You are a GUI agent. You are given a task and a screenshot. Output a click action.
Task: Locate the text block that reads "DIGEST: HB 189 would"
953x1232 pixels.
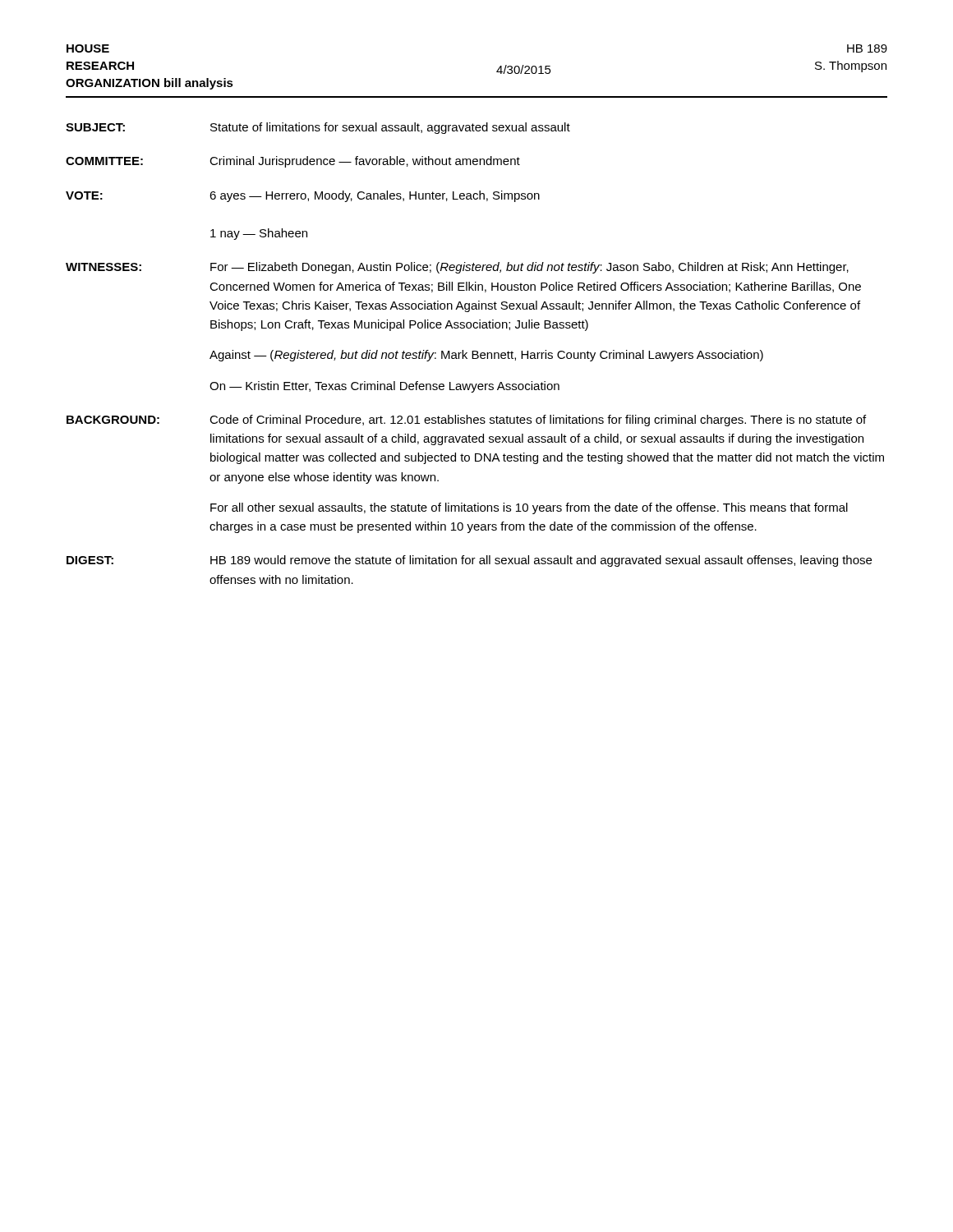(476, 570)
